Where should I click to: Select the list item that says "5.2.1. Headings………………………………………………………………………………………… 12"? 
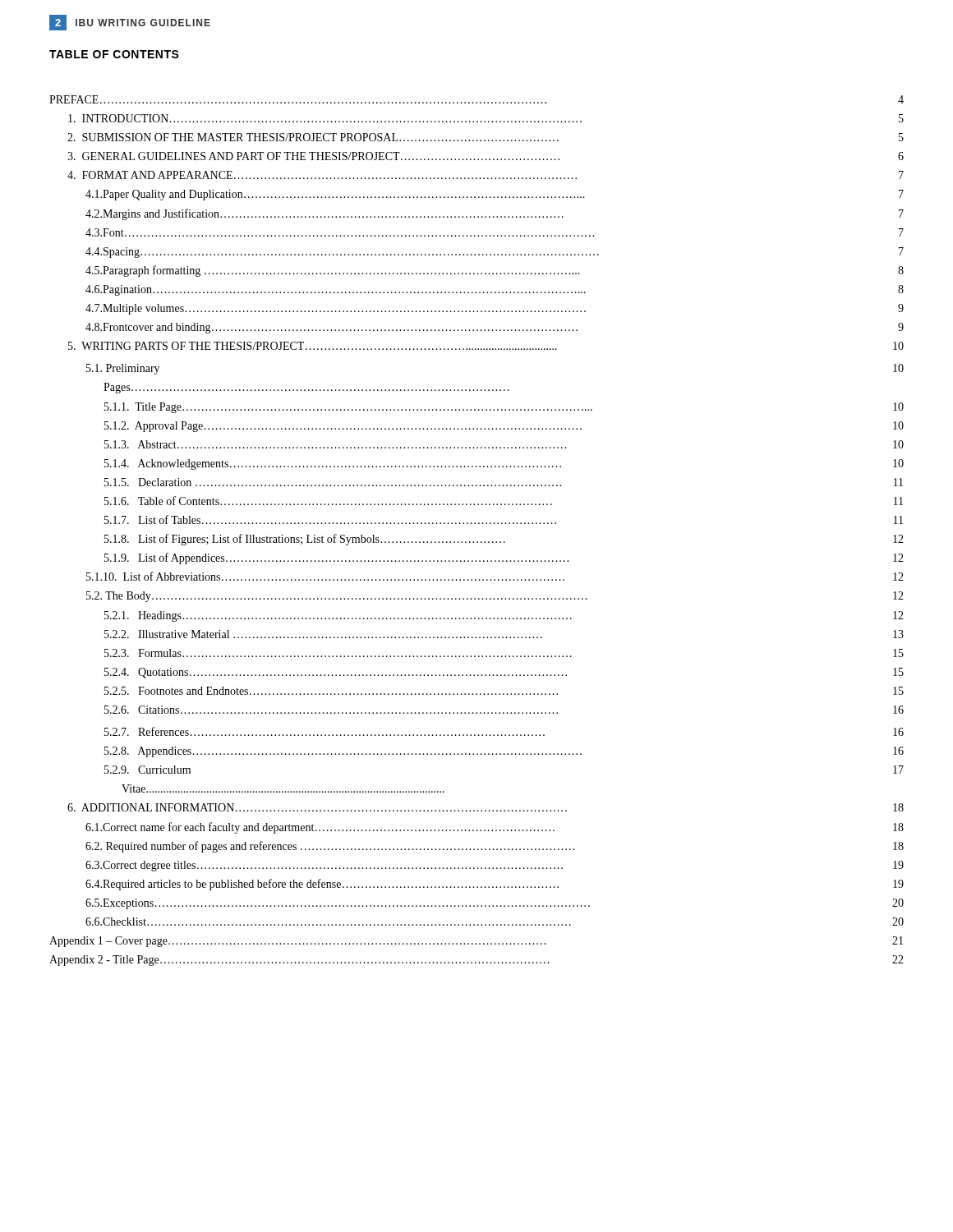[476, 615]
